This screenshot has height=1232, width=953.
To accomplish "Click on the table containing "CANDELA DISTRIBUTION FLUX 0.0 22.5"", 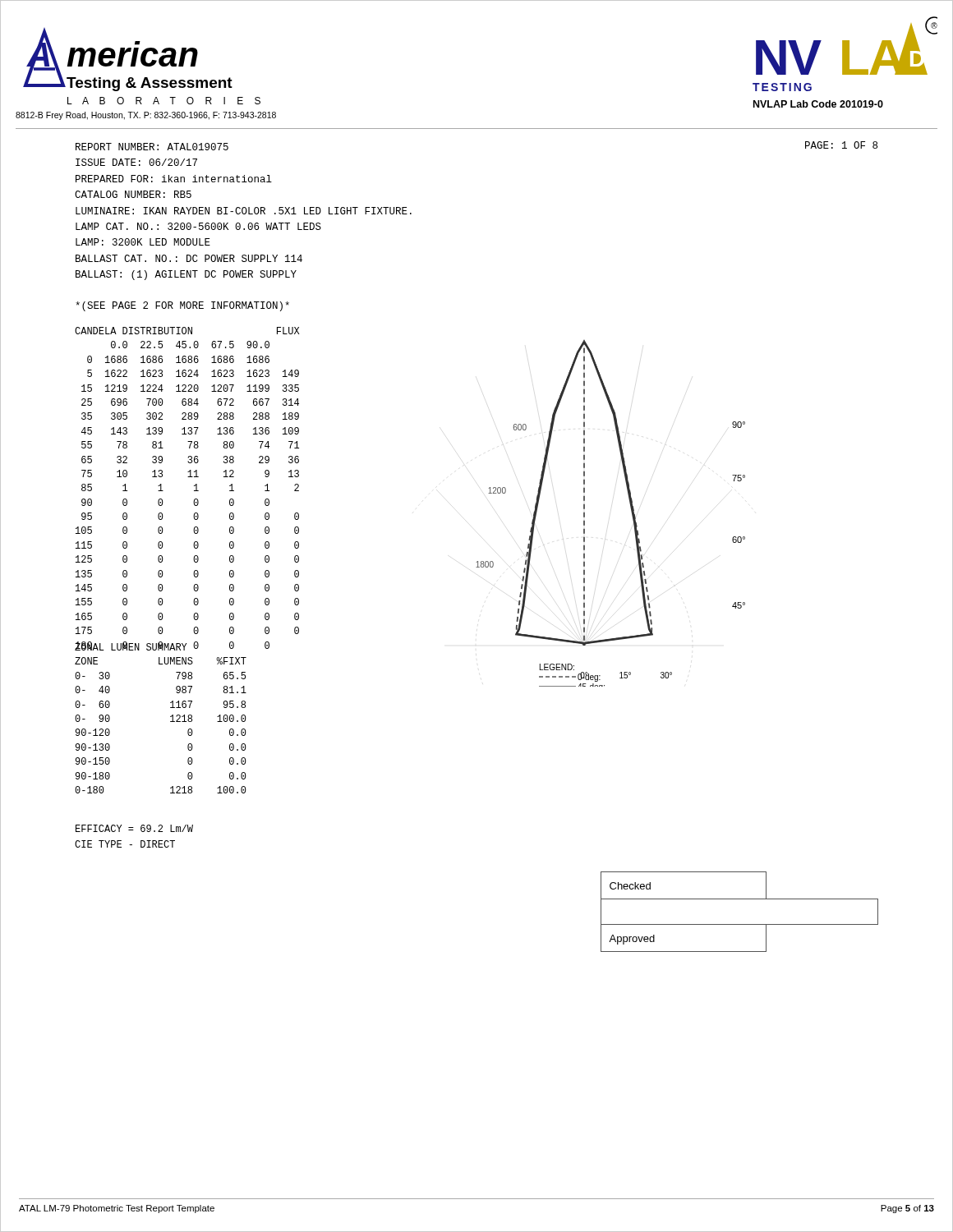I will point(231,490).
